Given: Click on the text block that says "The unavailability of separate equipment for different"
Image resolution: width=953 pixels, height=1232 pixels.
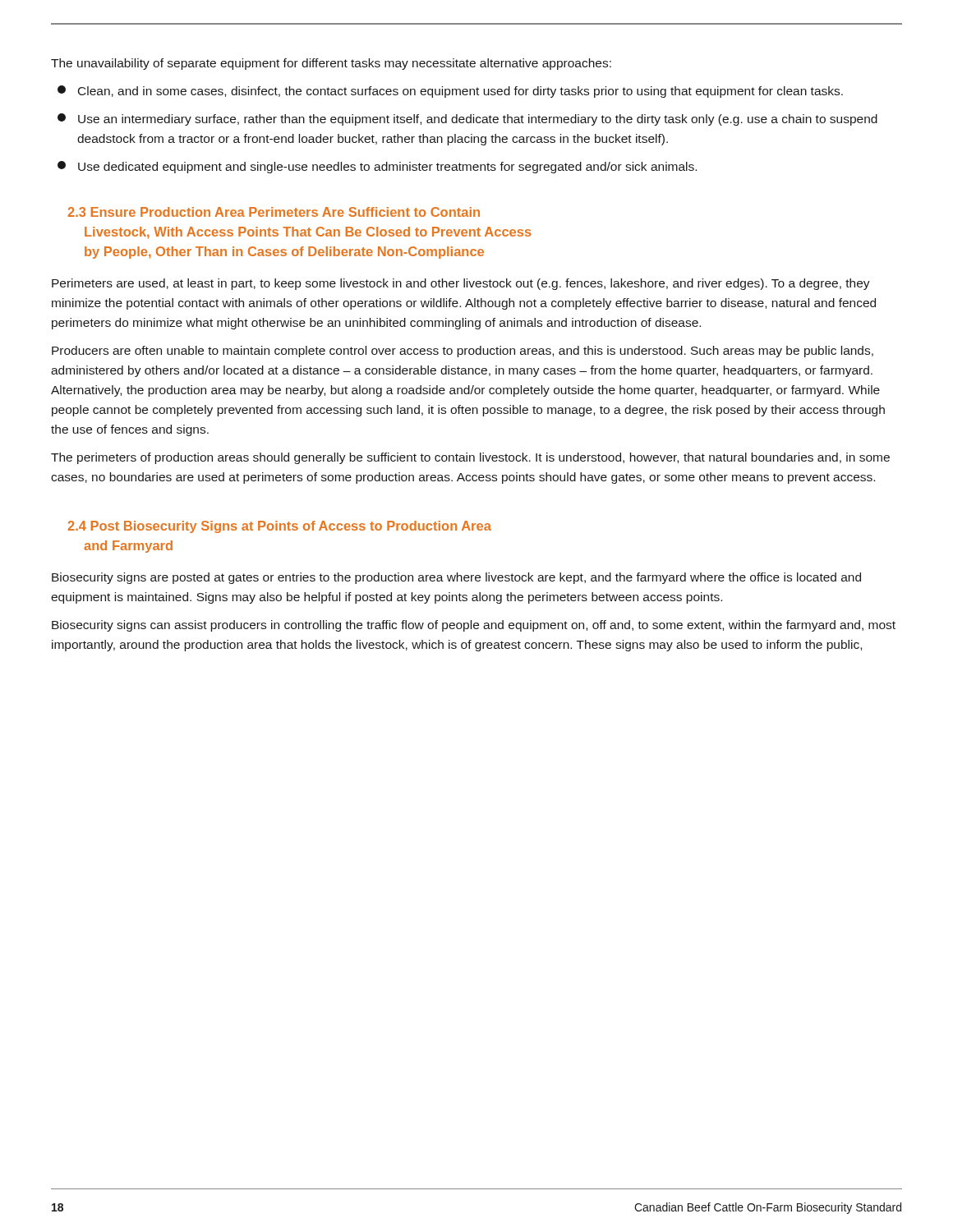Looking at the screenshot, I should coord(331,63).
